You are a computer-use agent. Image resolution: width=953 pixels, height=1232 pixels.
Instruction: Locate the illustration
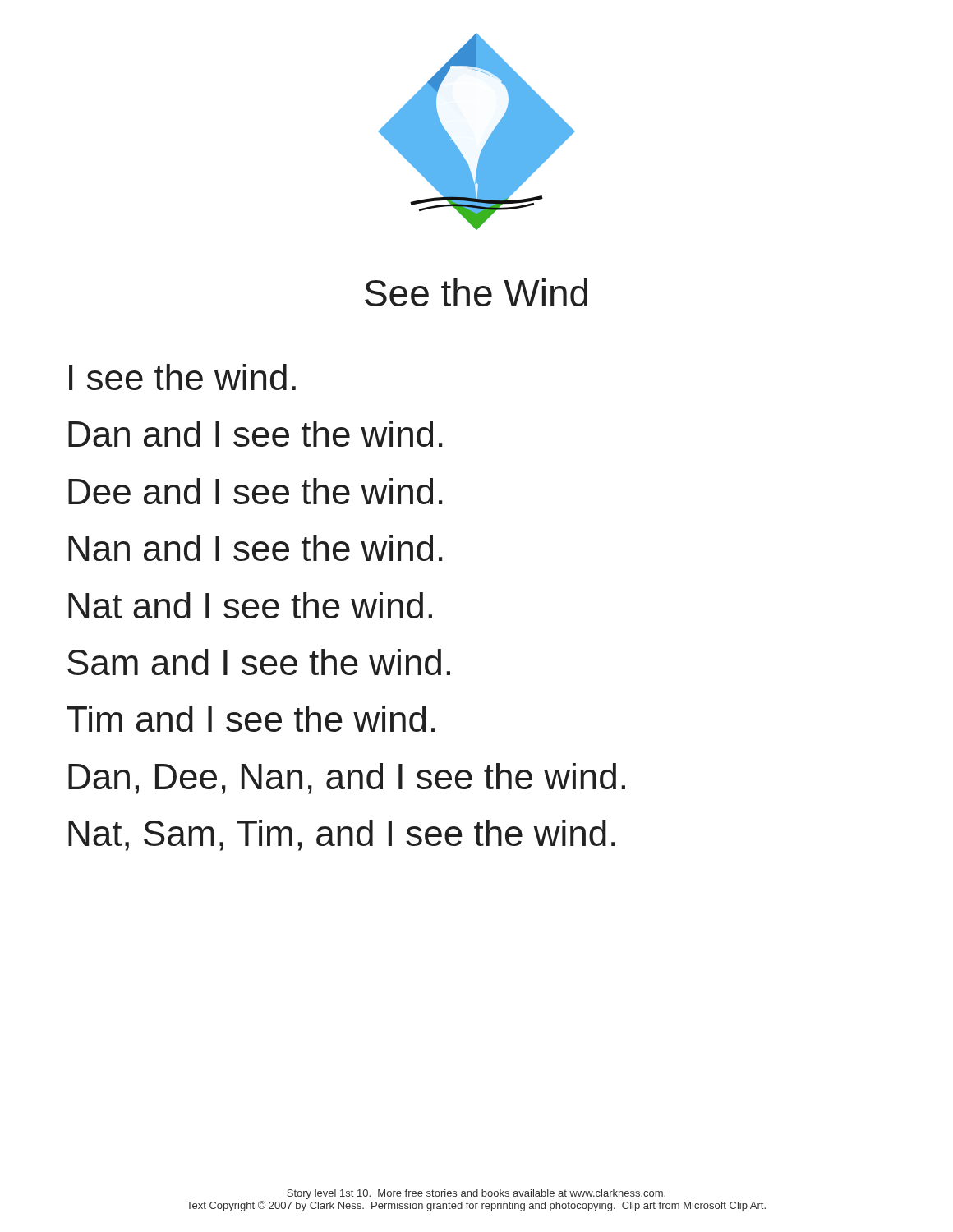476,140
